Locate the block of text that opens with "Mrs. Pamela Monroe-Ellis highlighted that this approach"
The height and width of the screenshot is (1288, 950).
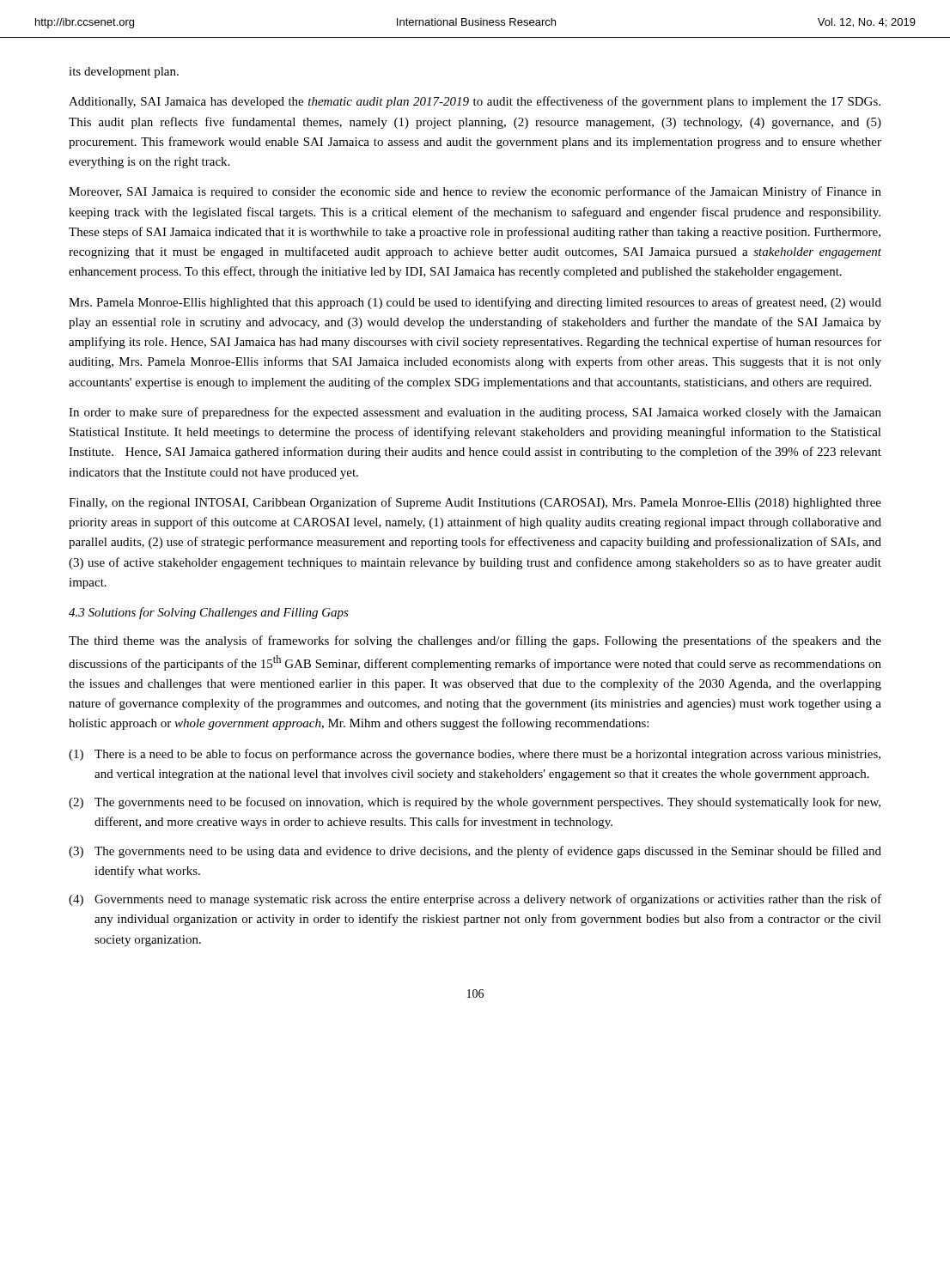[x=475, y=342]
